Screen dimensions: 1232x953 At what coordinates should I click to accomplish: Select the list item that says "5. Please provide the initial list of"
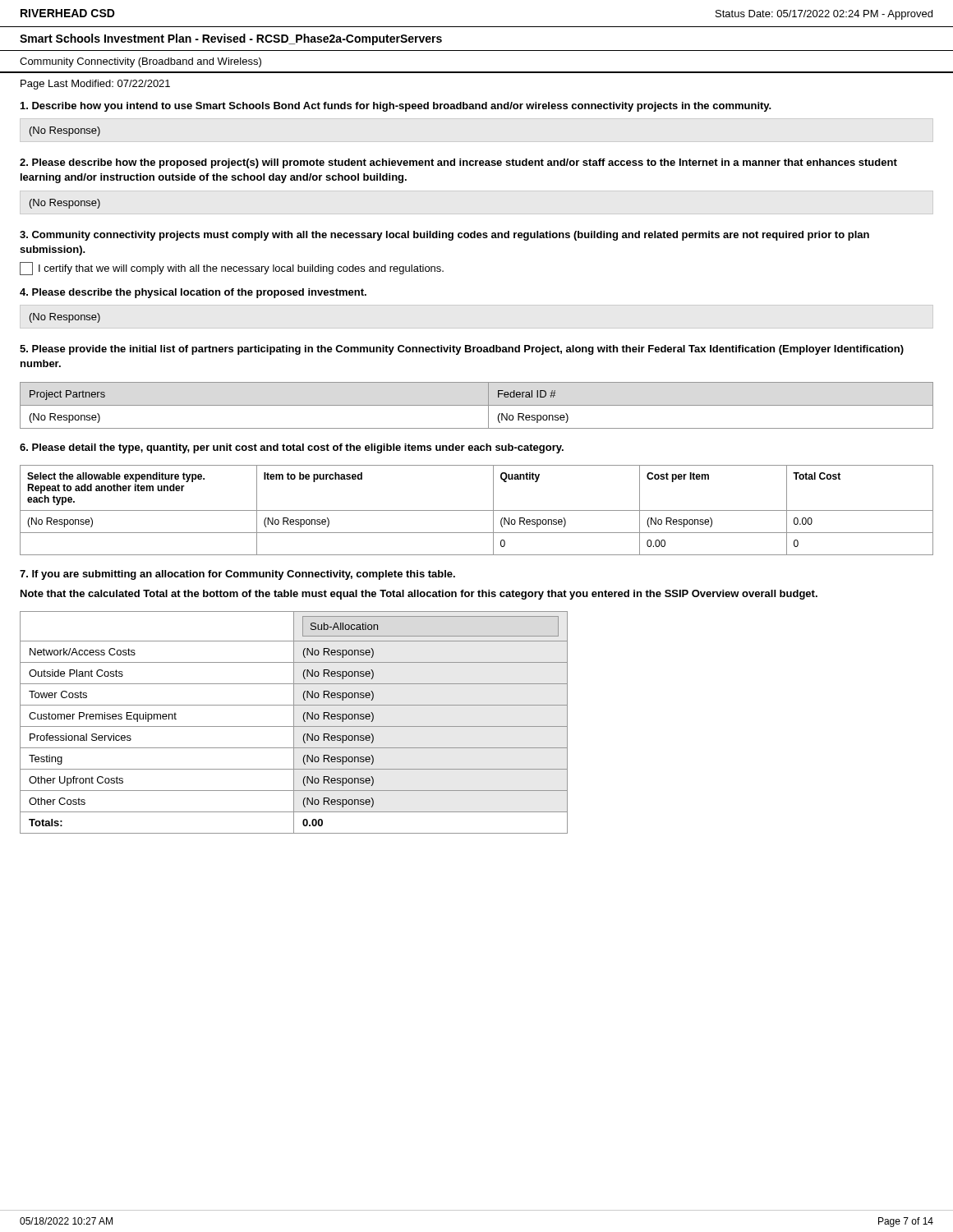tap(476, 357)
